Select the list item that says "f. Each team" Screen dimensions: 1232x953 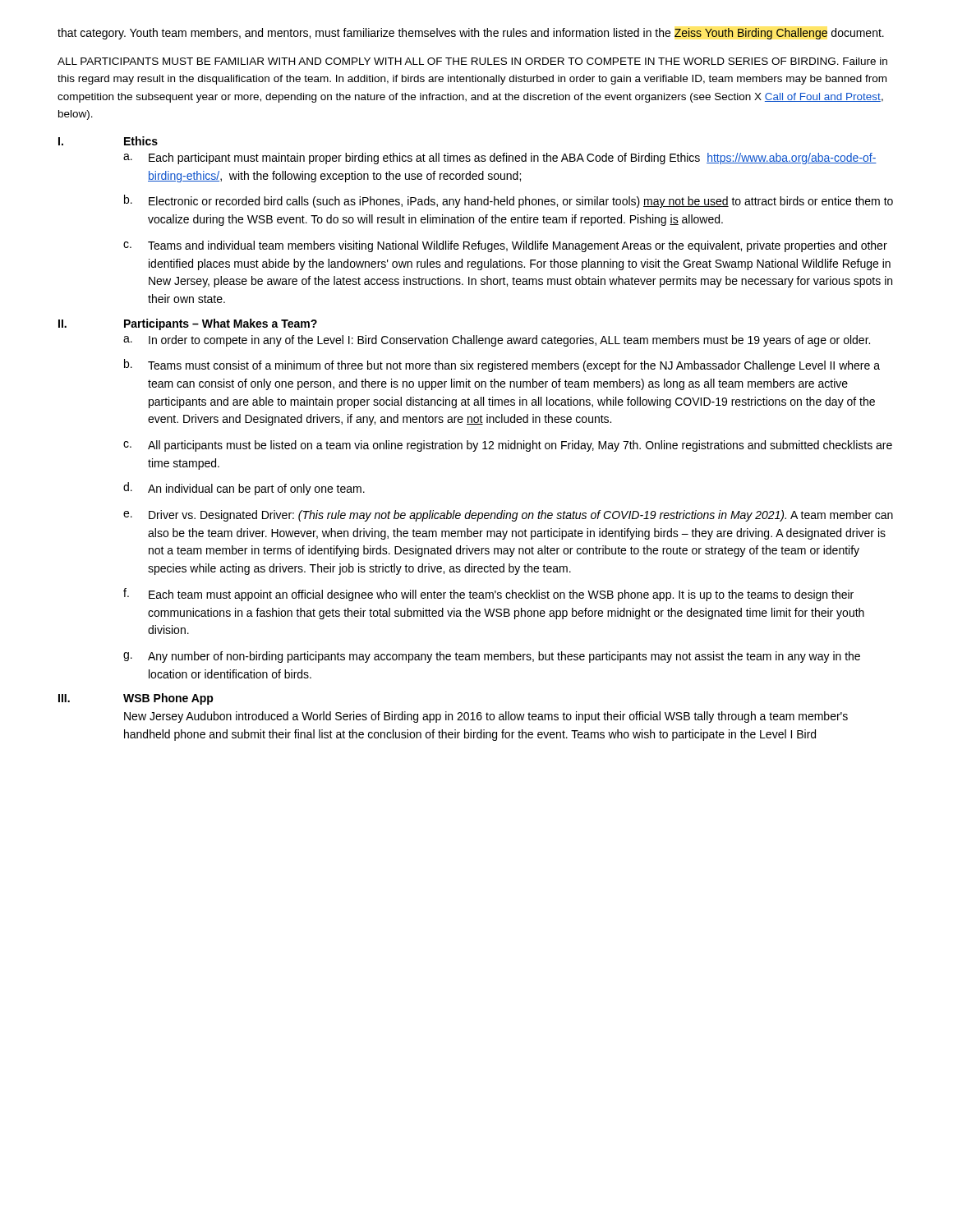tap(509, 613)
